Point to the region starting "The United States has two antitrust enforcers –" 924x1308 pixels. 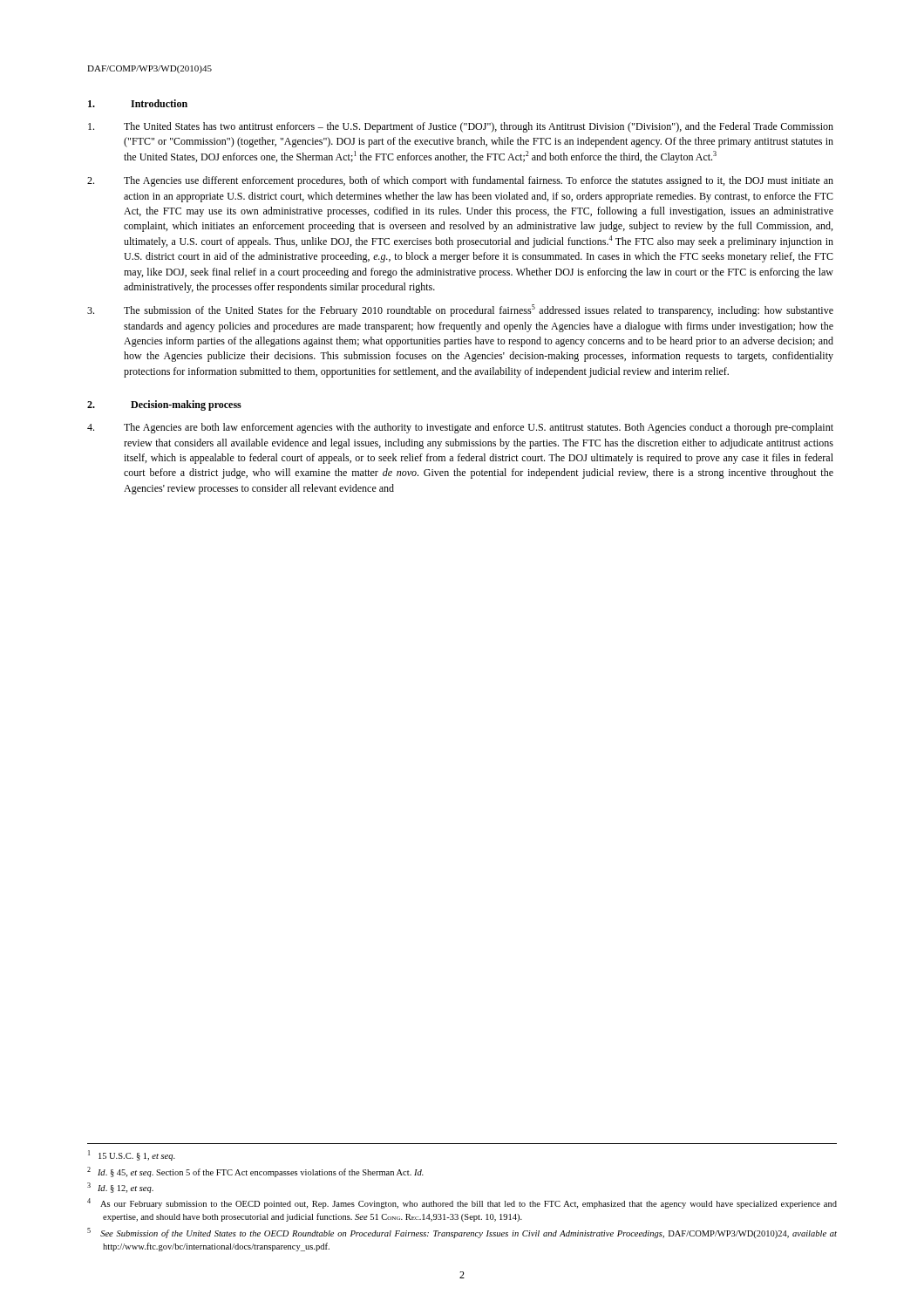[x=460, y=142]
